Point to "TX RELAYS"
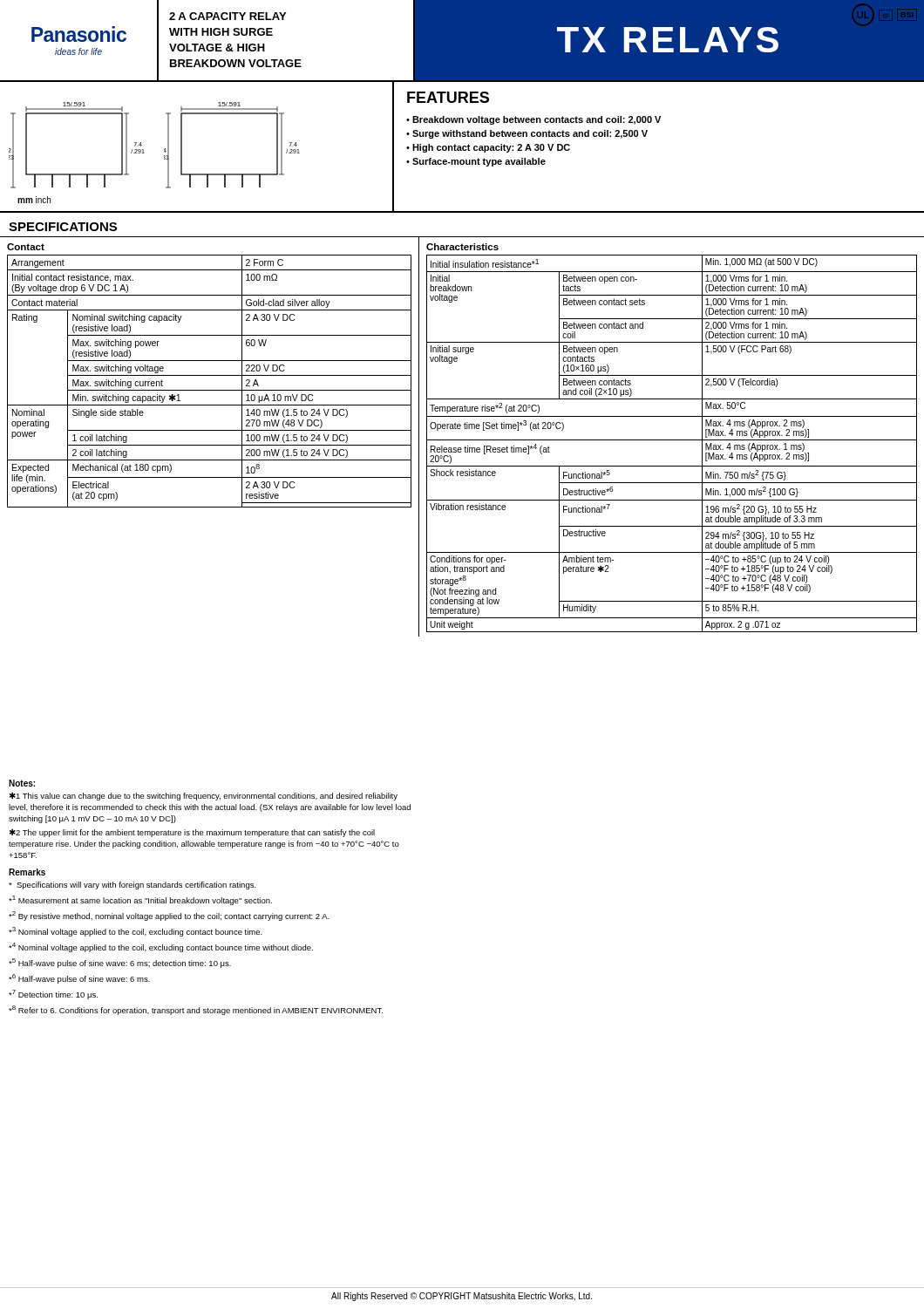924x1308 pixels. (x=669, y=40)
